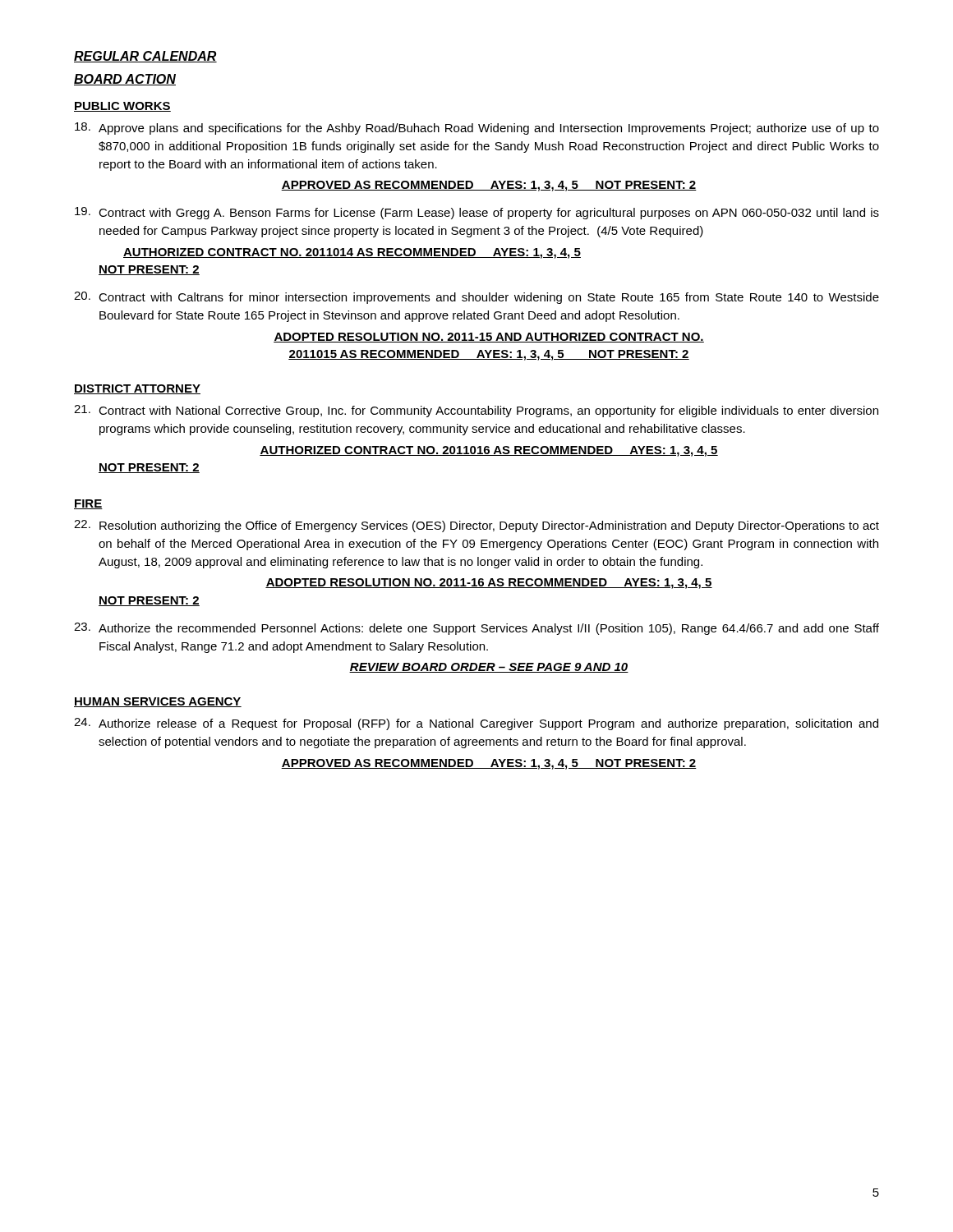
Task: Click on the section header containing "PUBLIC WORKS"
Action: tap(122, 106)
